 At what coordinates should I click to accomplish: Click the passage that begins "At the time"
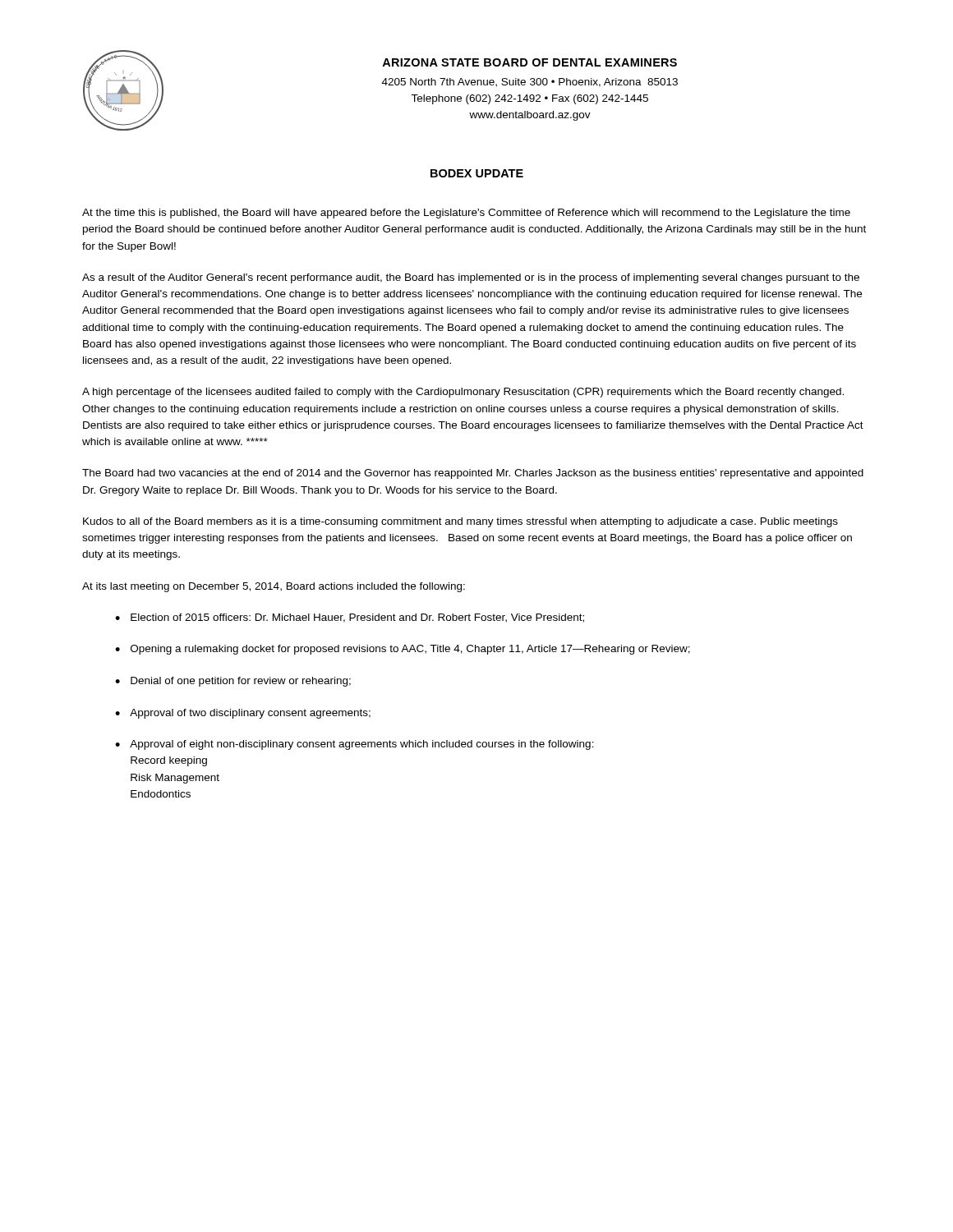[x=474, y=229]
